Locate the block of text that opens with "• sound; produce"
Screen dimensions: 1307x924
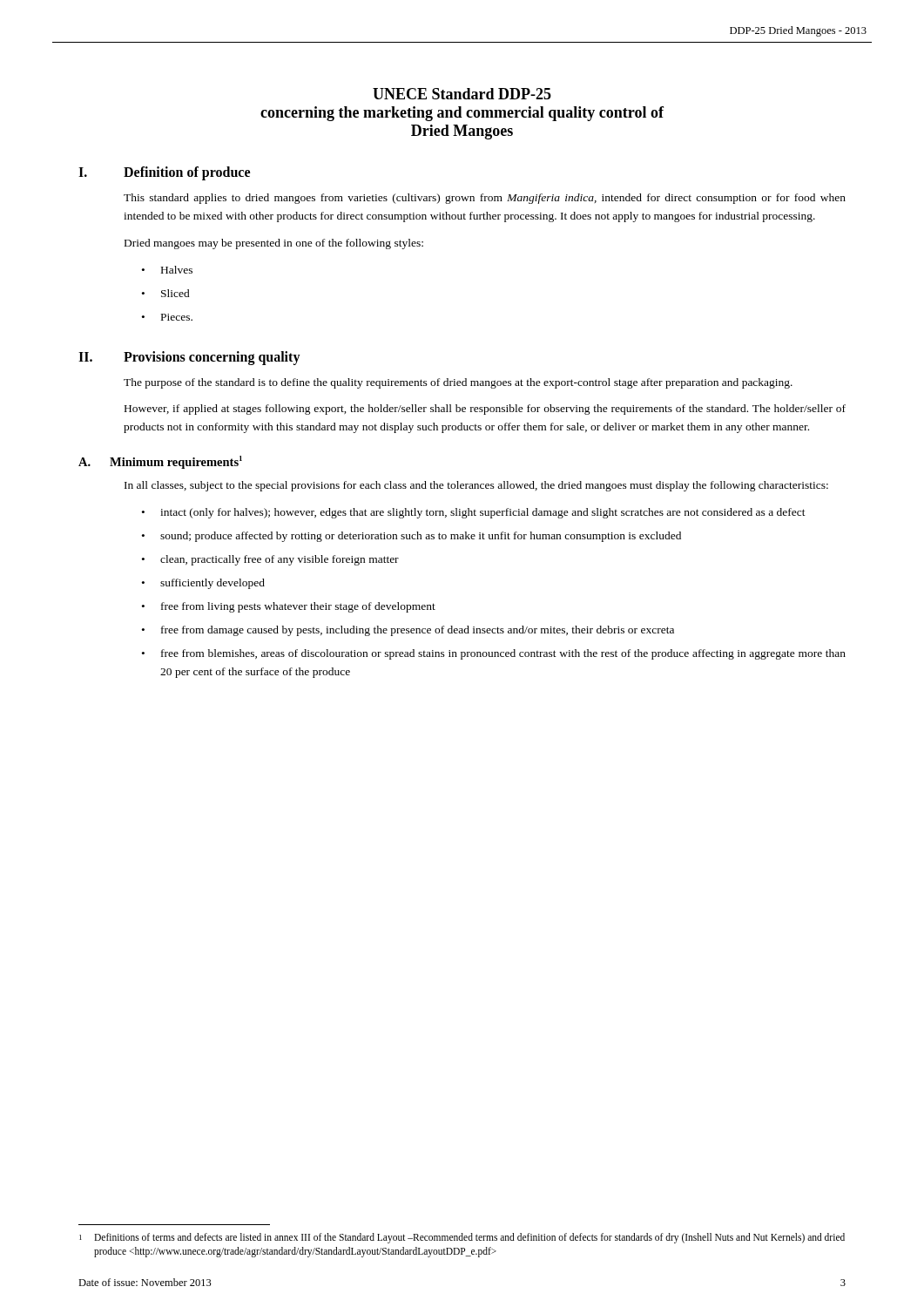(x=493, y=536)
